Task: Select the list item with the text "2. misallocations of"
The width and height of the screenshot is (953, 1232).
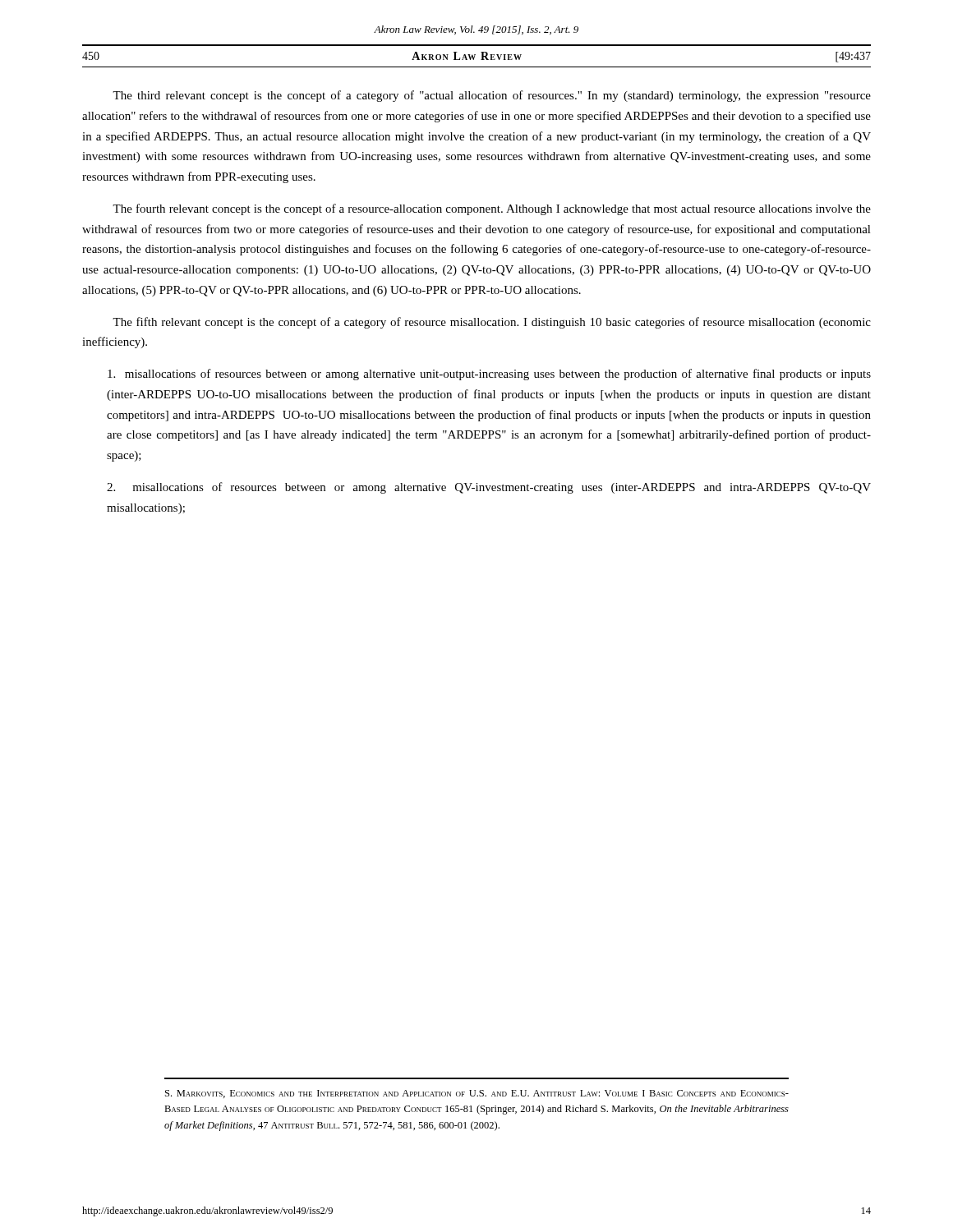Action: click(489, 497)
